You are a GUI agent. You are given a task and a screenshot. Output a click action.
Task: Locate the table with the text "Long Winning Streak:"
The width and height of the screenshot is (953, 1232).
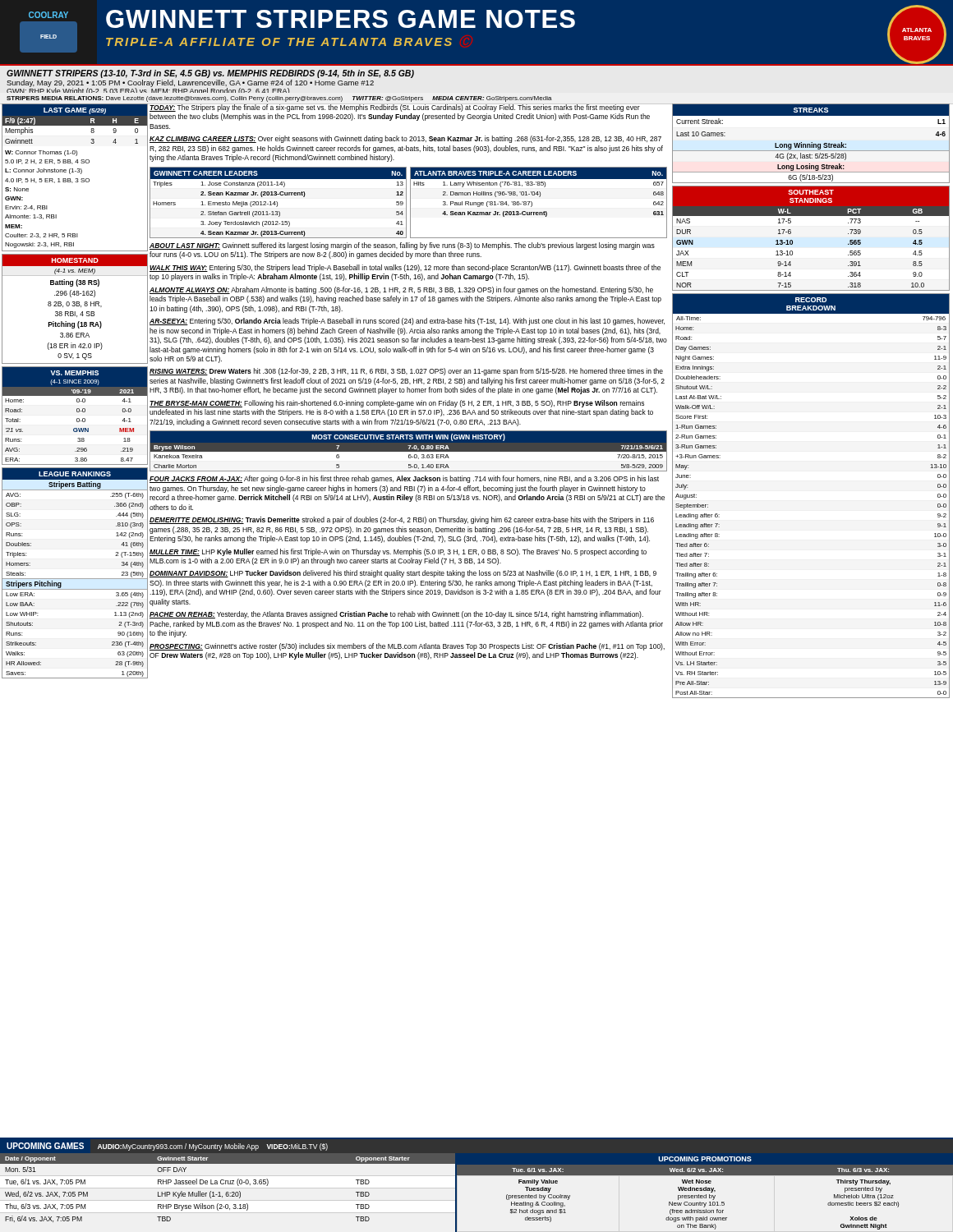pyautogui.click(x=811, y=143)
